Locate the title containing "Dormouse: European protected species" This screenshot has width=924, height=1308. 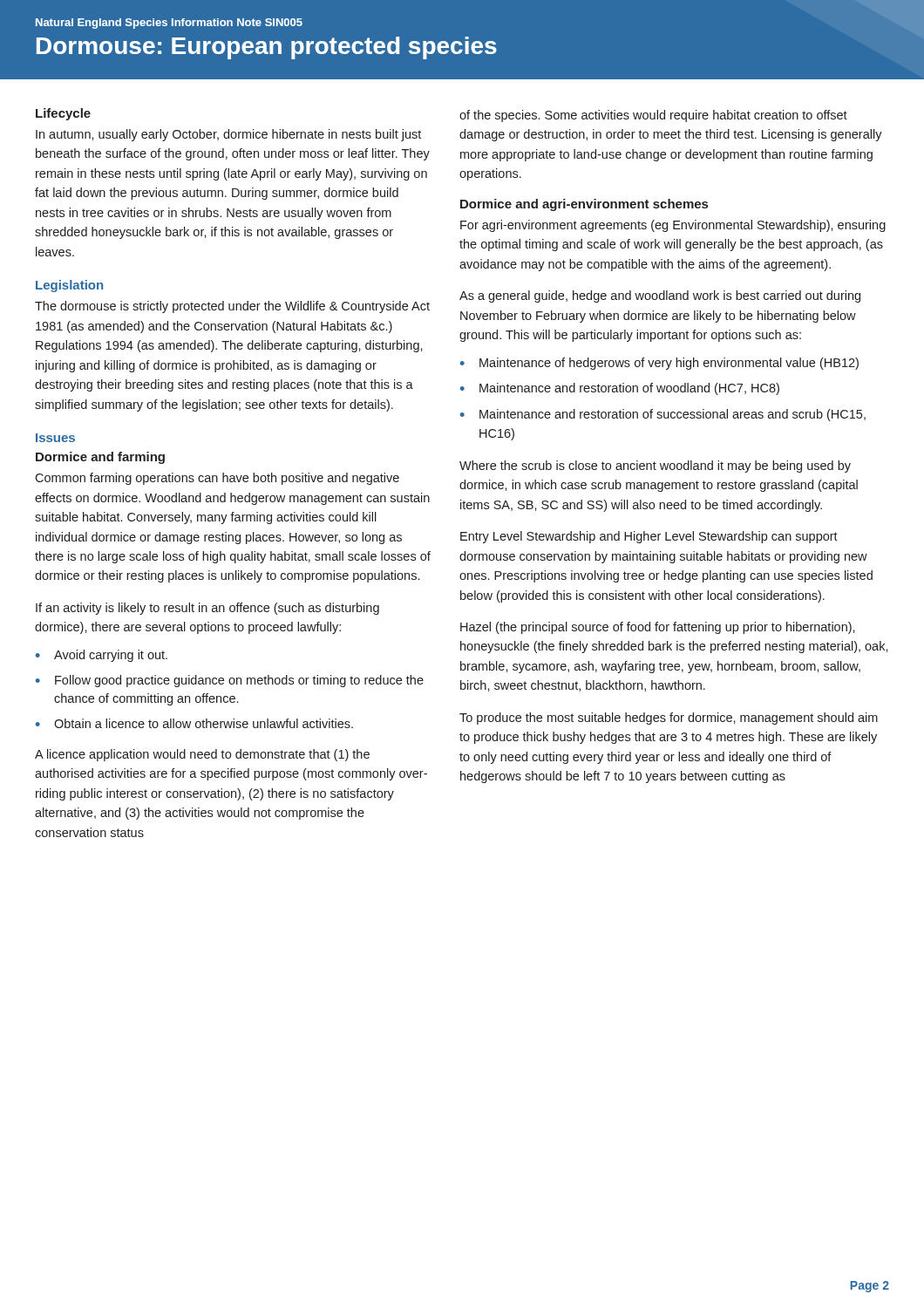click(x=266, y=46)
